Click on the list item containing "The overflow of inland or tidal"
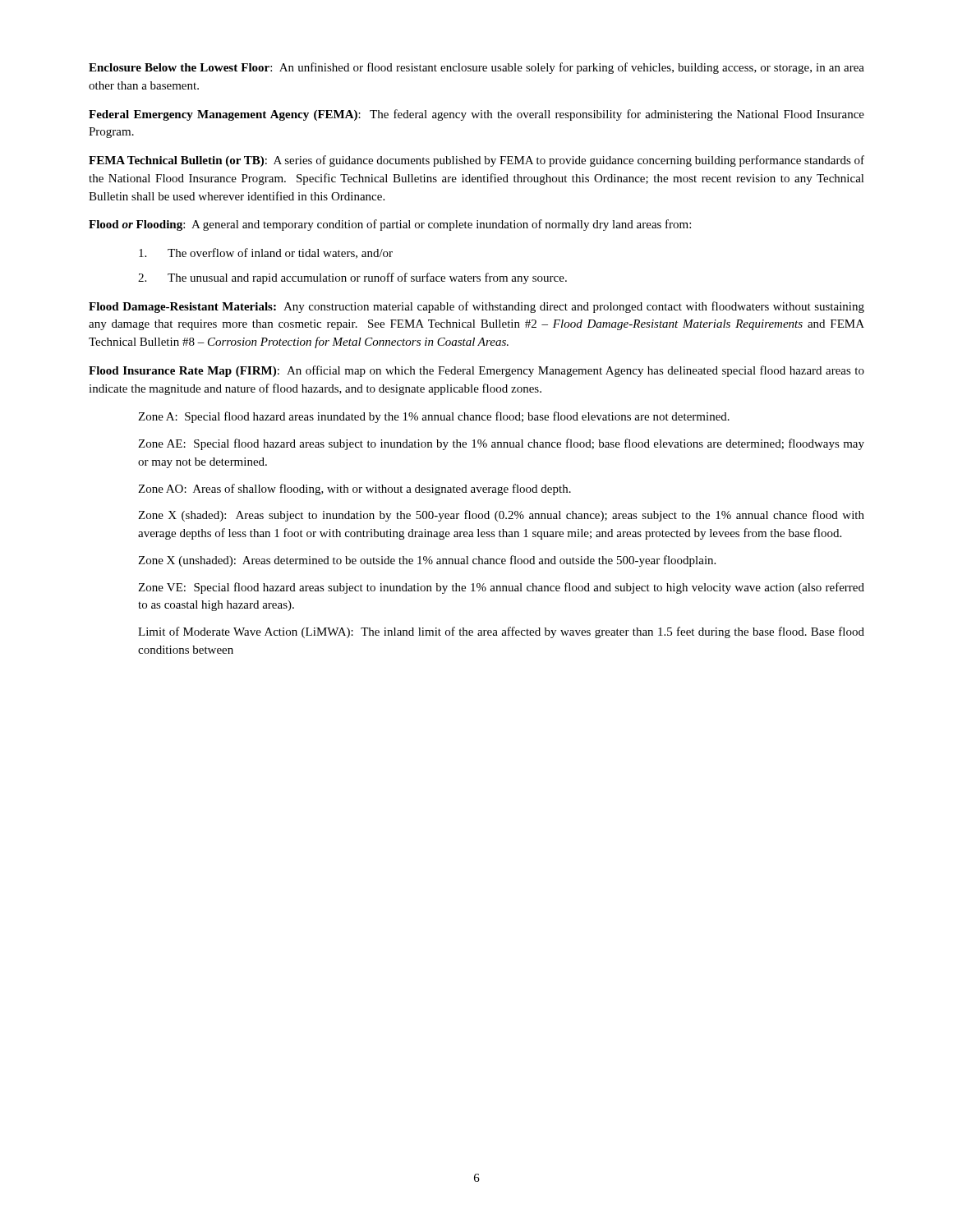This screenshot has width=953, height=1232. 266,253
